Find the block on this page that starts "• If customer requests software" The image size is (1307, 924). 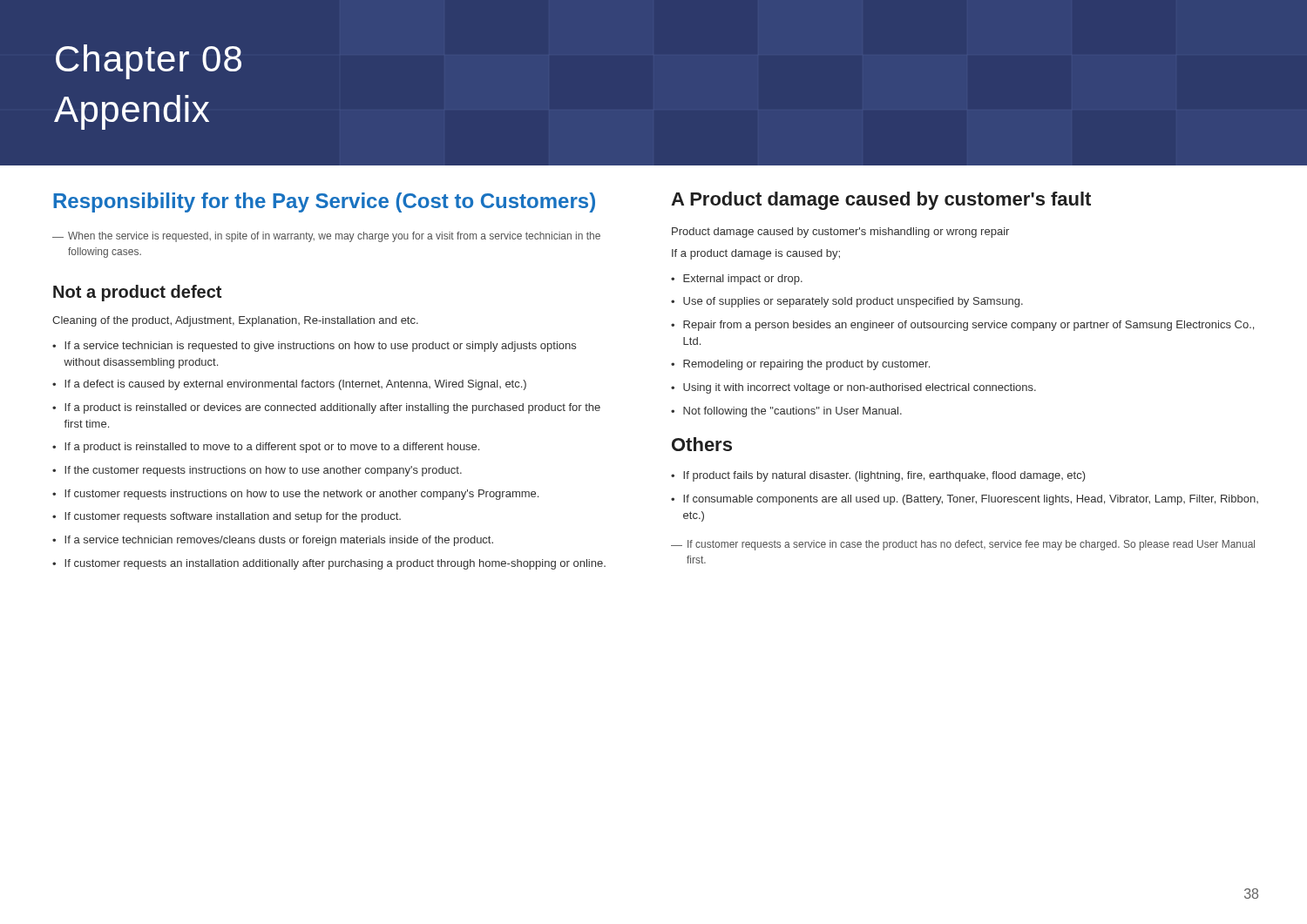click(x=227, y=518)
